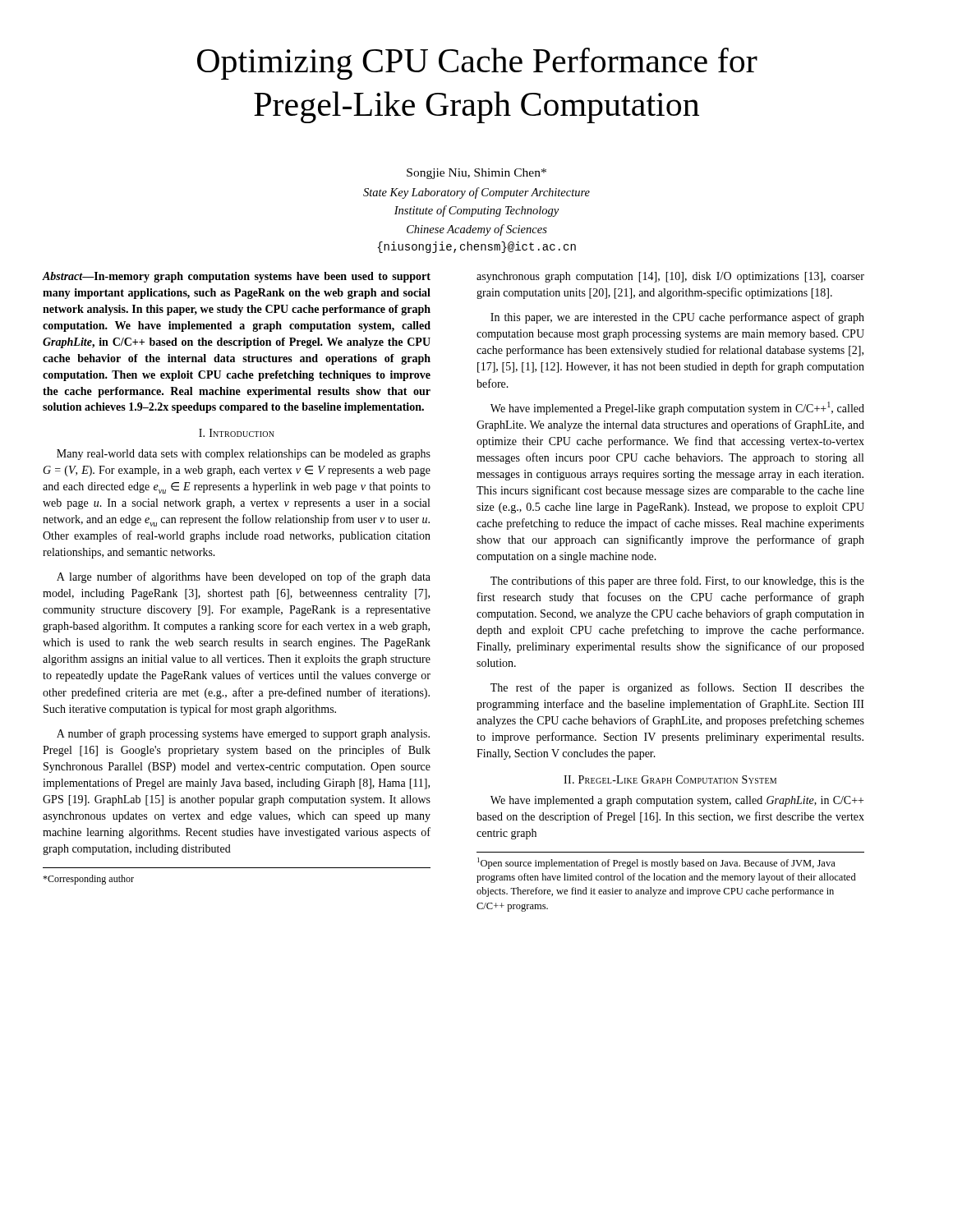Select the text block with the text "asynchronous graph computation"
The width and height of the screenshot is (953, 1232).
(670, 516)
